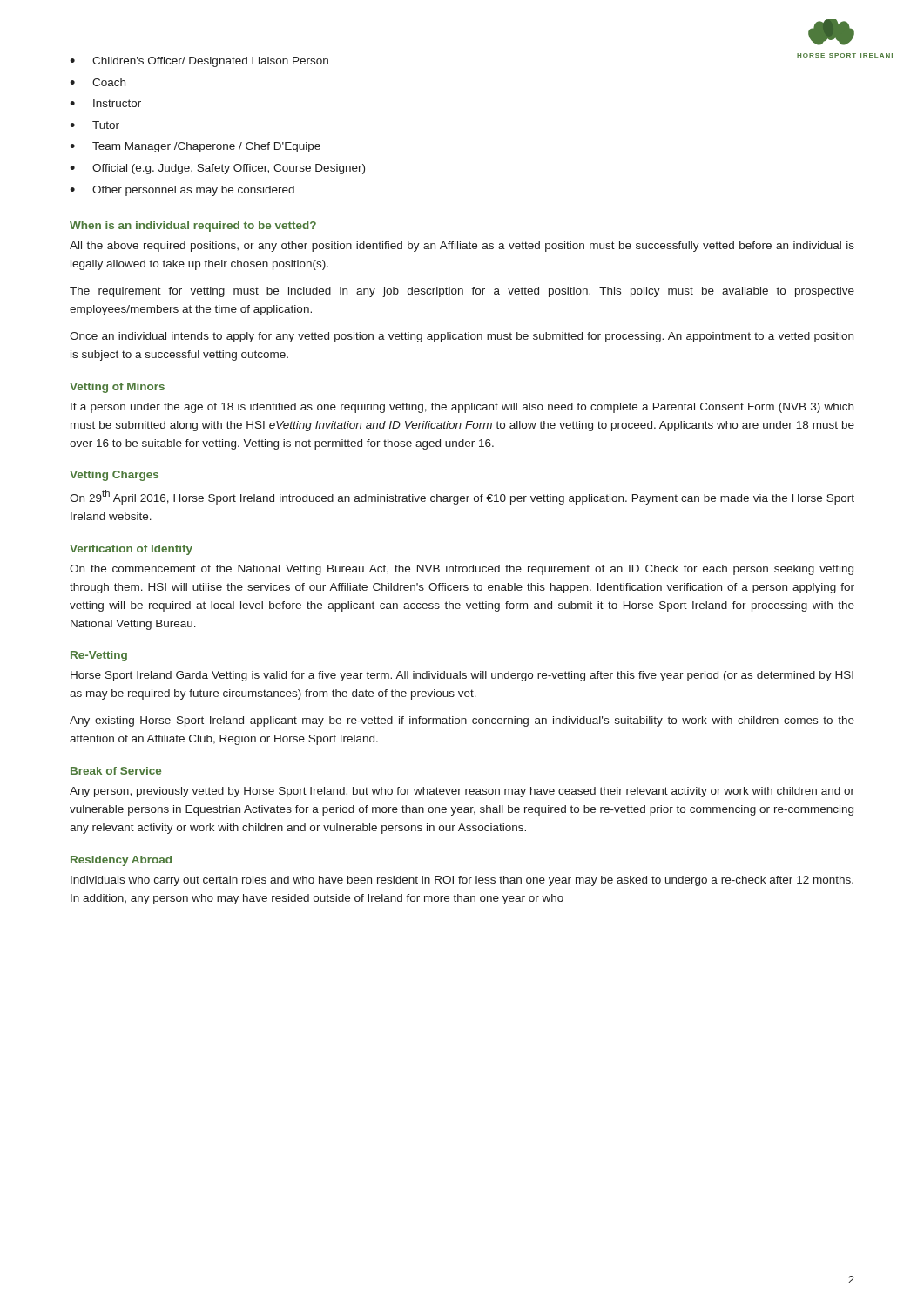The image size is (924, 1307).
Task: Select the logo
Action: [845, 42]
